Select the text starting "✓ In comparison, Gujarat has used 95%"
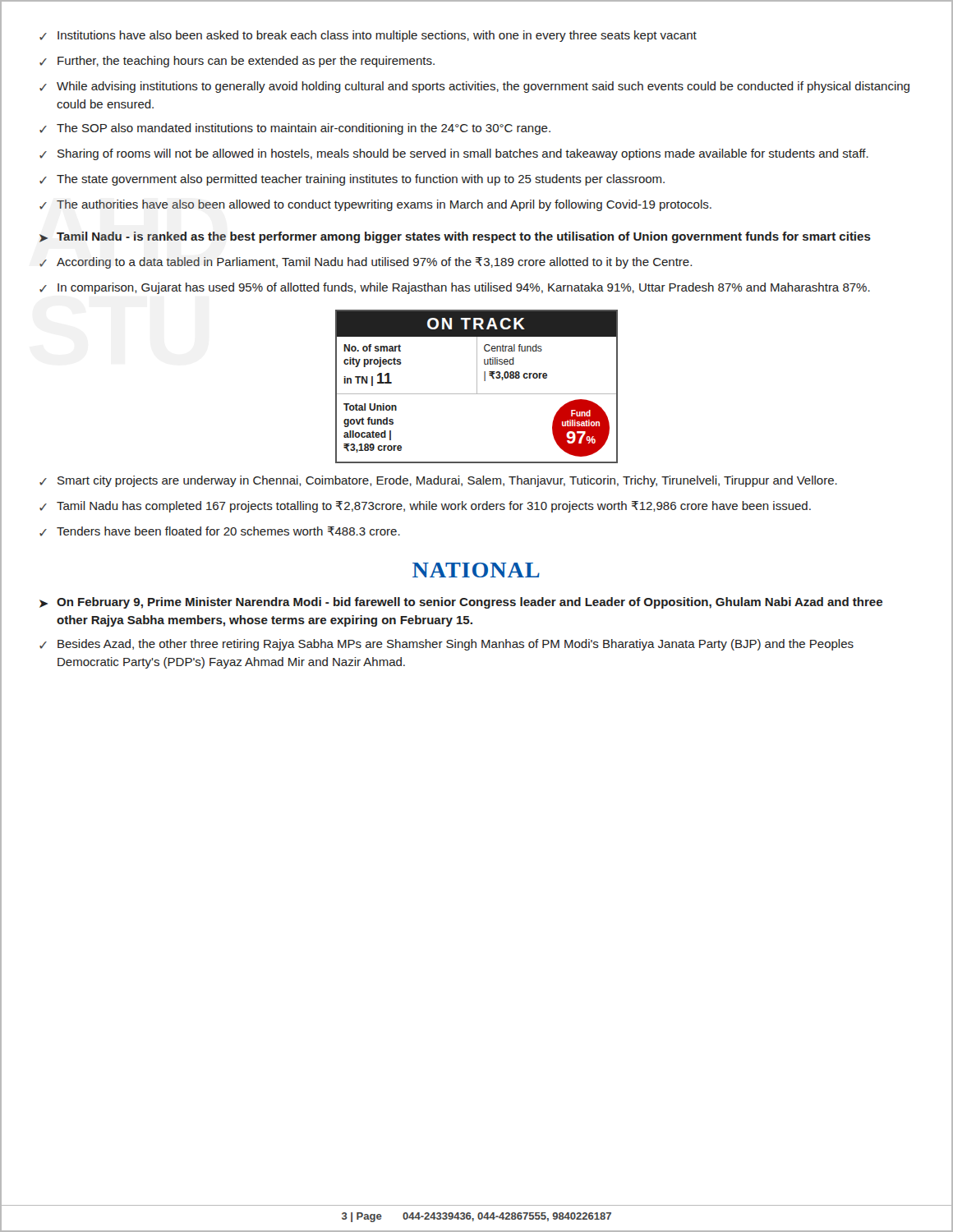953x1232 pixels. [476, 288]
